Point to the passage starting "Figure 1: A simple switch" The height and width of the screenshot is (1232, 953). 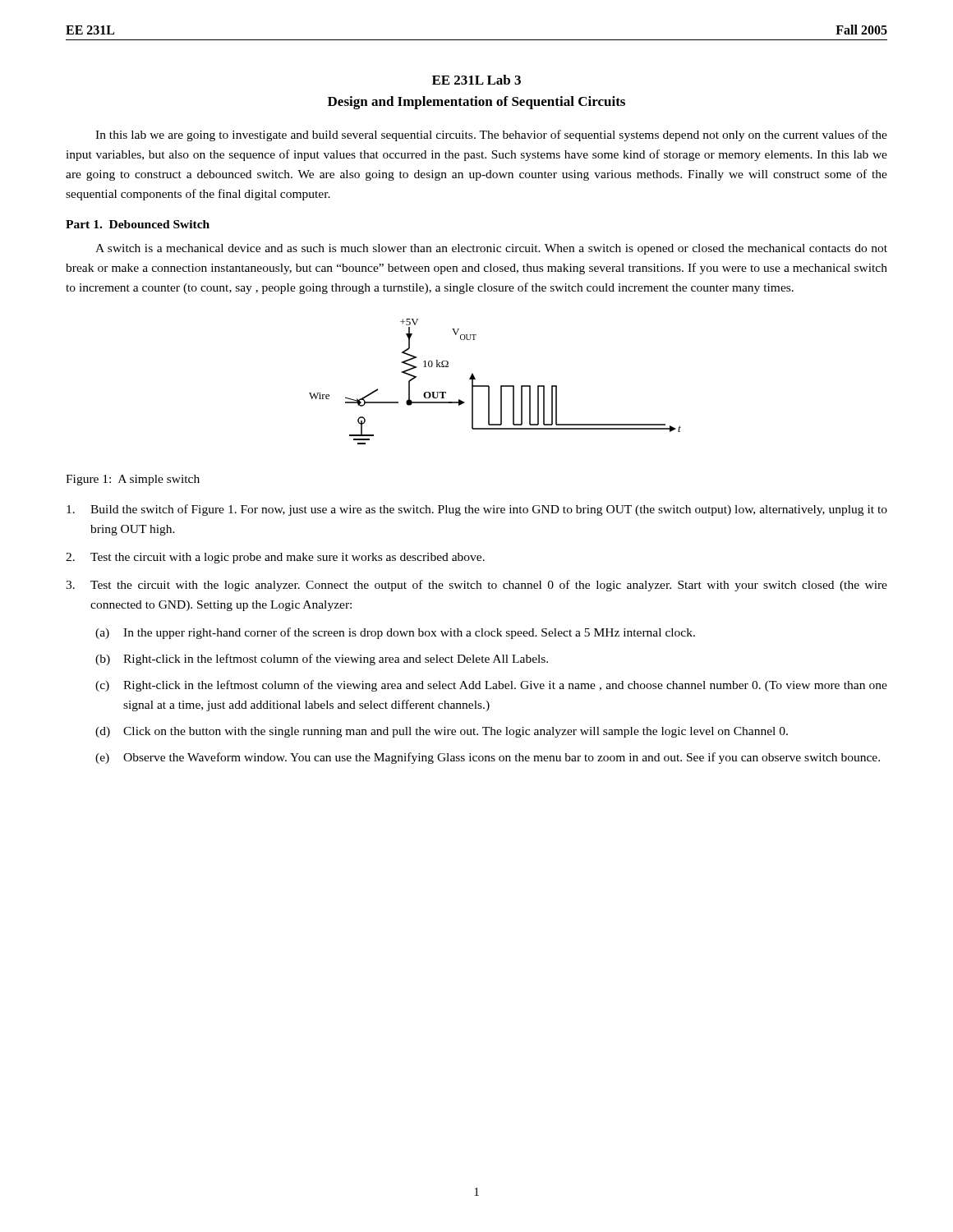coord(133,479)
